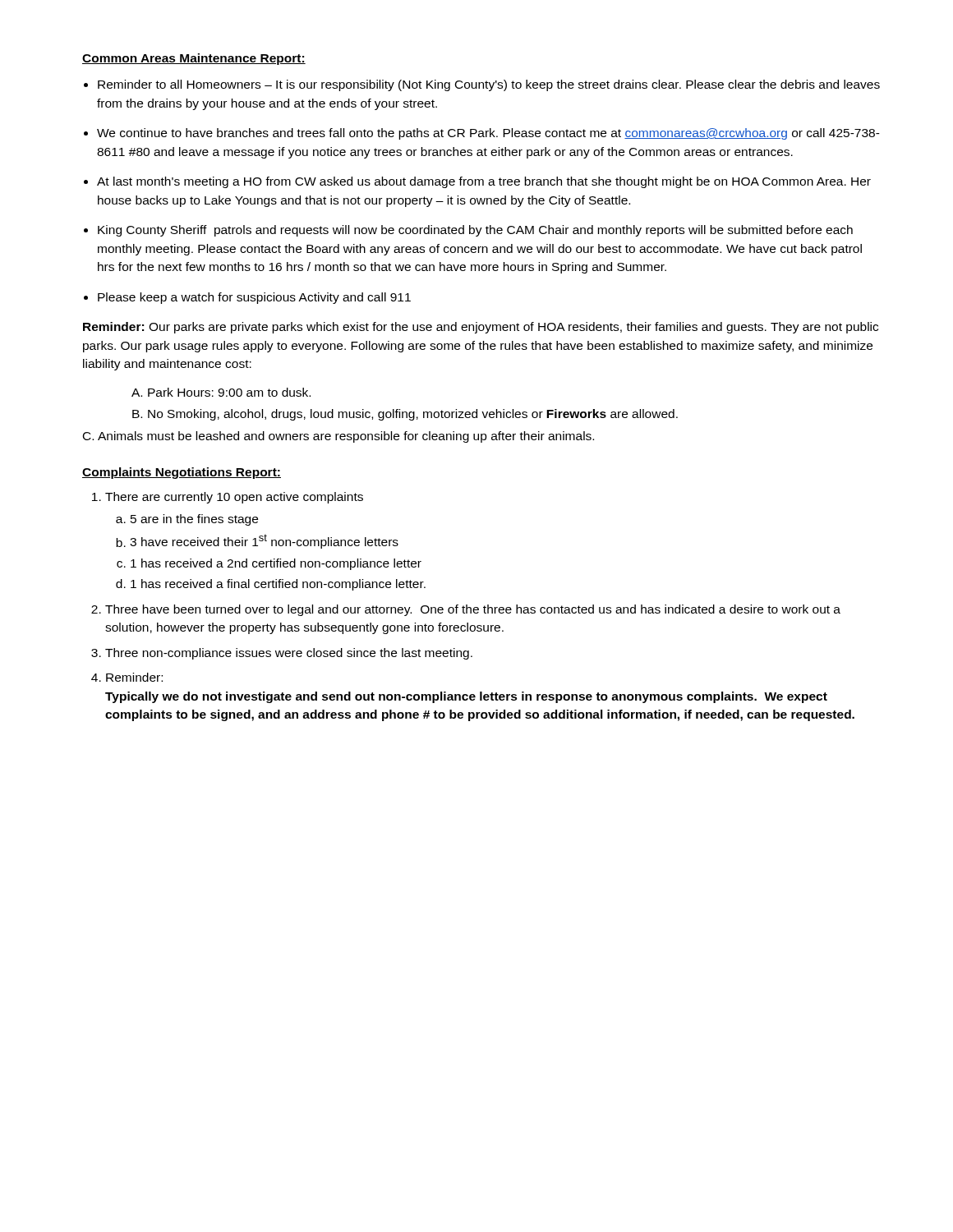Screen dimensions: 1232x953
Task: Locate the text block starting "Common Areas Maintenance Report:"
Action: click(194, 58)
